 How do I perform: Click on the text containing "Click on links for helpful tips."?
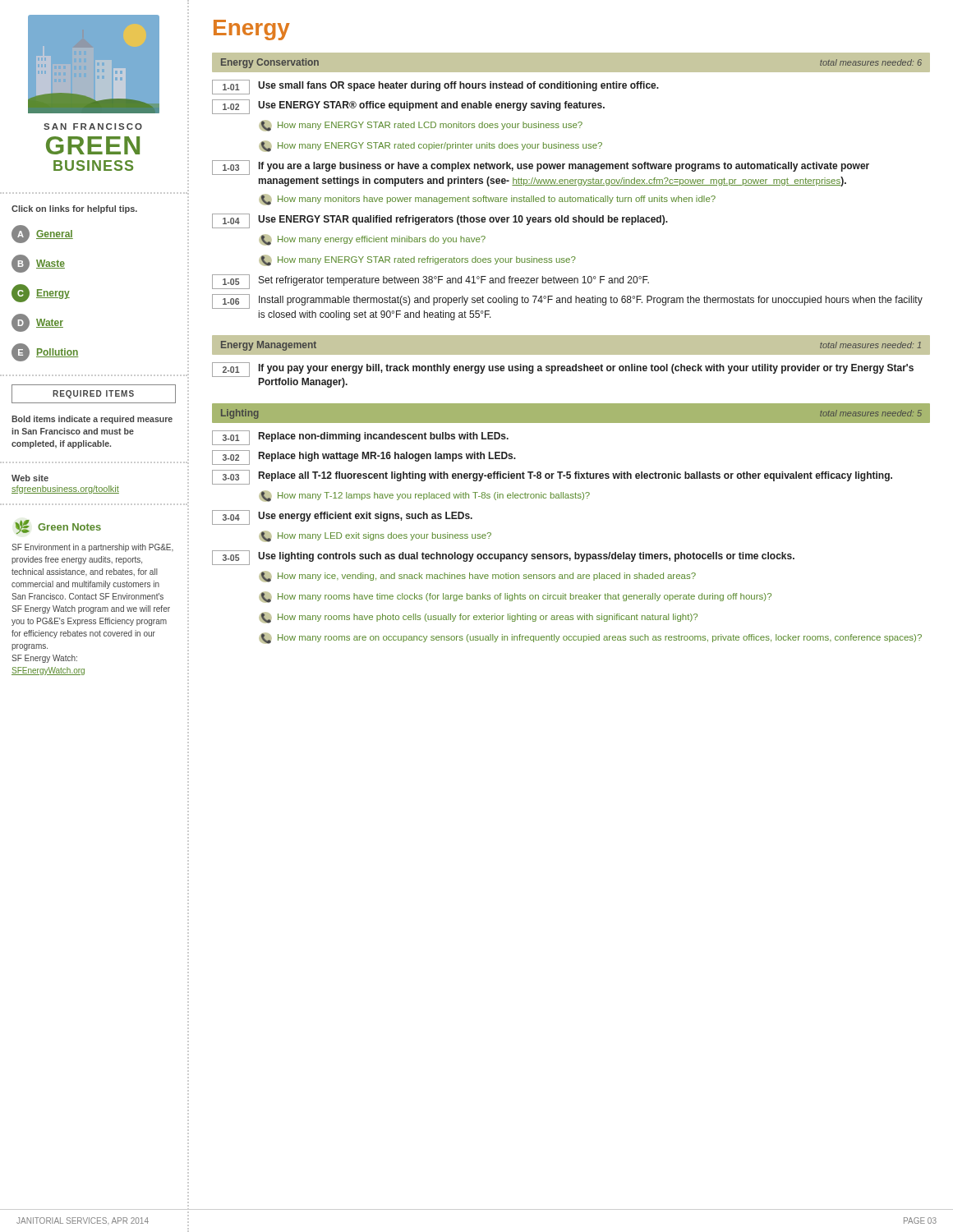pos(75,209)
